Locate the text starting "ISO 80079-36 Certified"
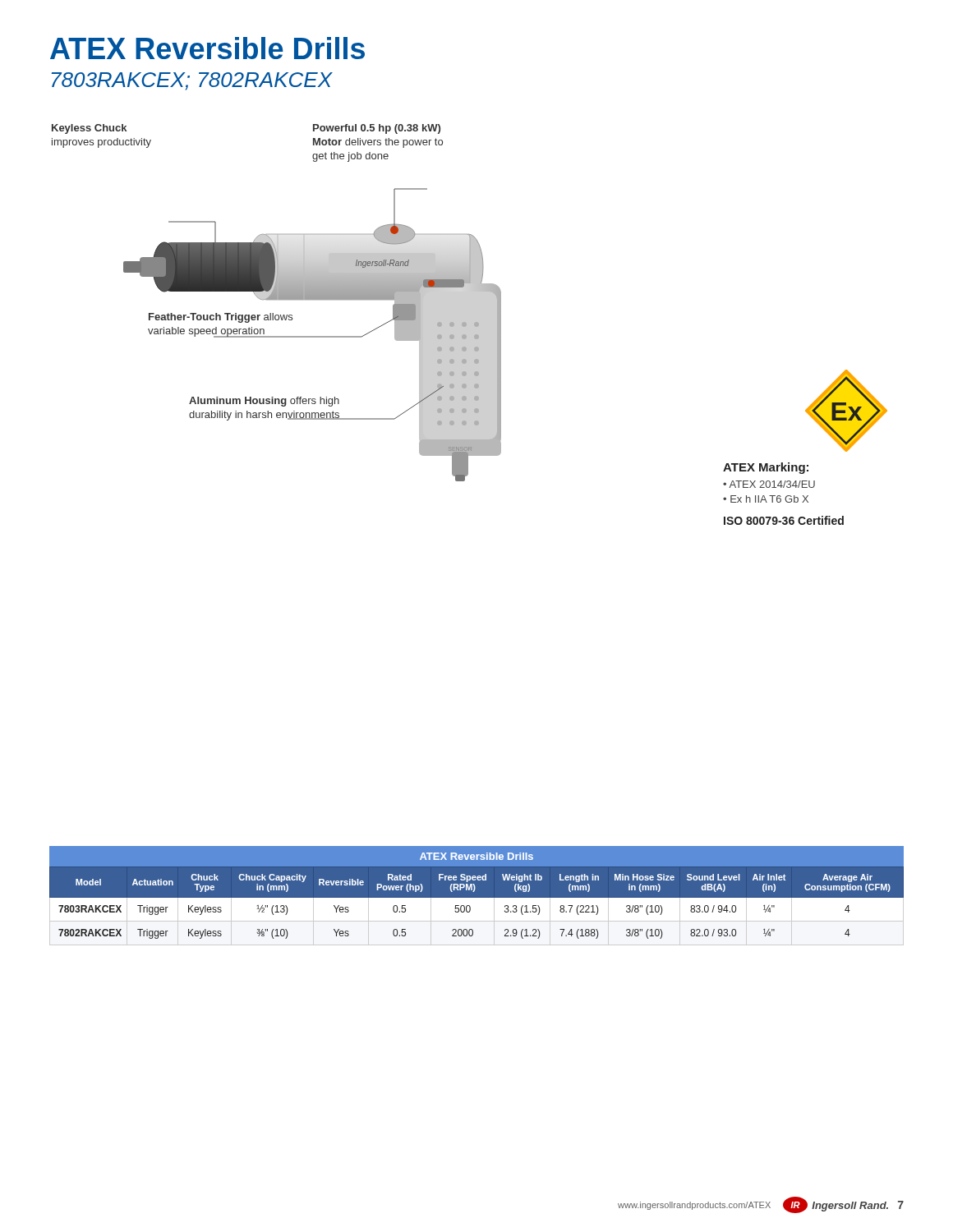This screenshot has height=1232, width=953. point(784,521)
